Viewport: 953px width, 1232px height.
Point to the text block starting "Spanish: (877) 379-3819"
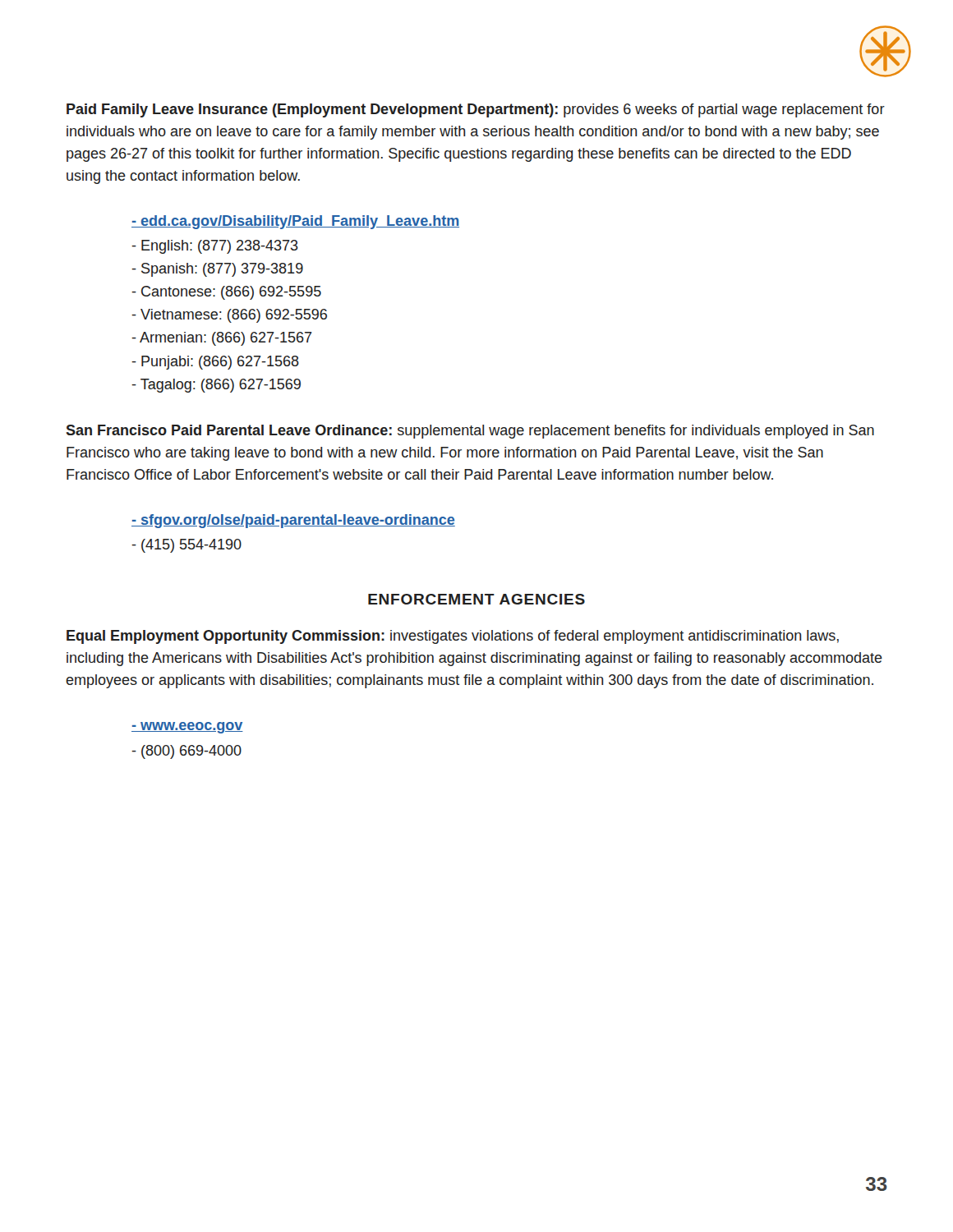pos(217,270)
